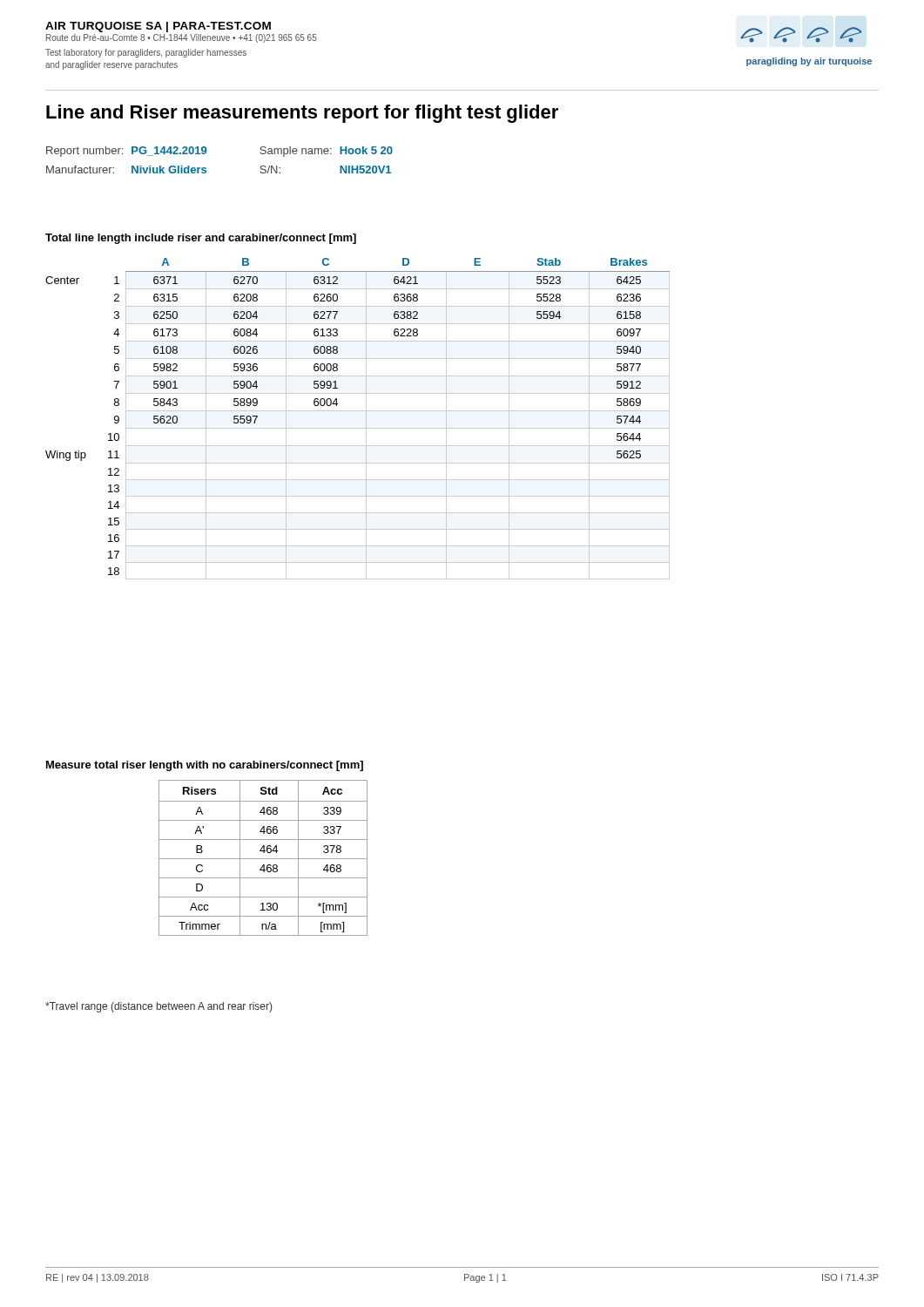Locate the passage starting "Line and Riser measurements"
The image size is (924, 1307).
click(x=302, y=112)
